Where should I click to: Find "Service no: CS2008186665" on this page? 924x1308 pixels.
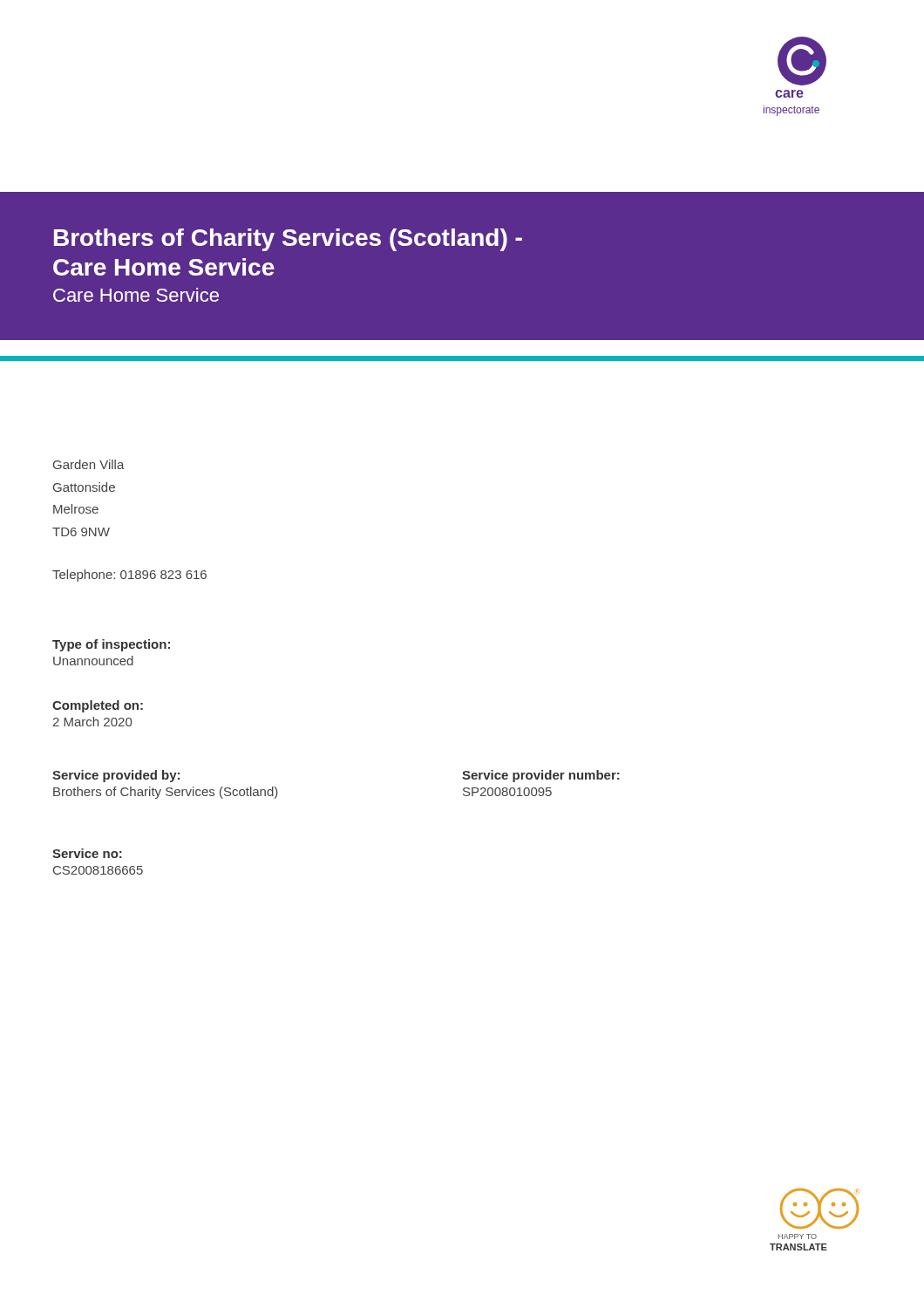[98, 862]
